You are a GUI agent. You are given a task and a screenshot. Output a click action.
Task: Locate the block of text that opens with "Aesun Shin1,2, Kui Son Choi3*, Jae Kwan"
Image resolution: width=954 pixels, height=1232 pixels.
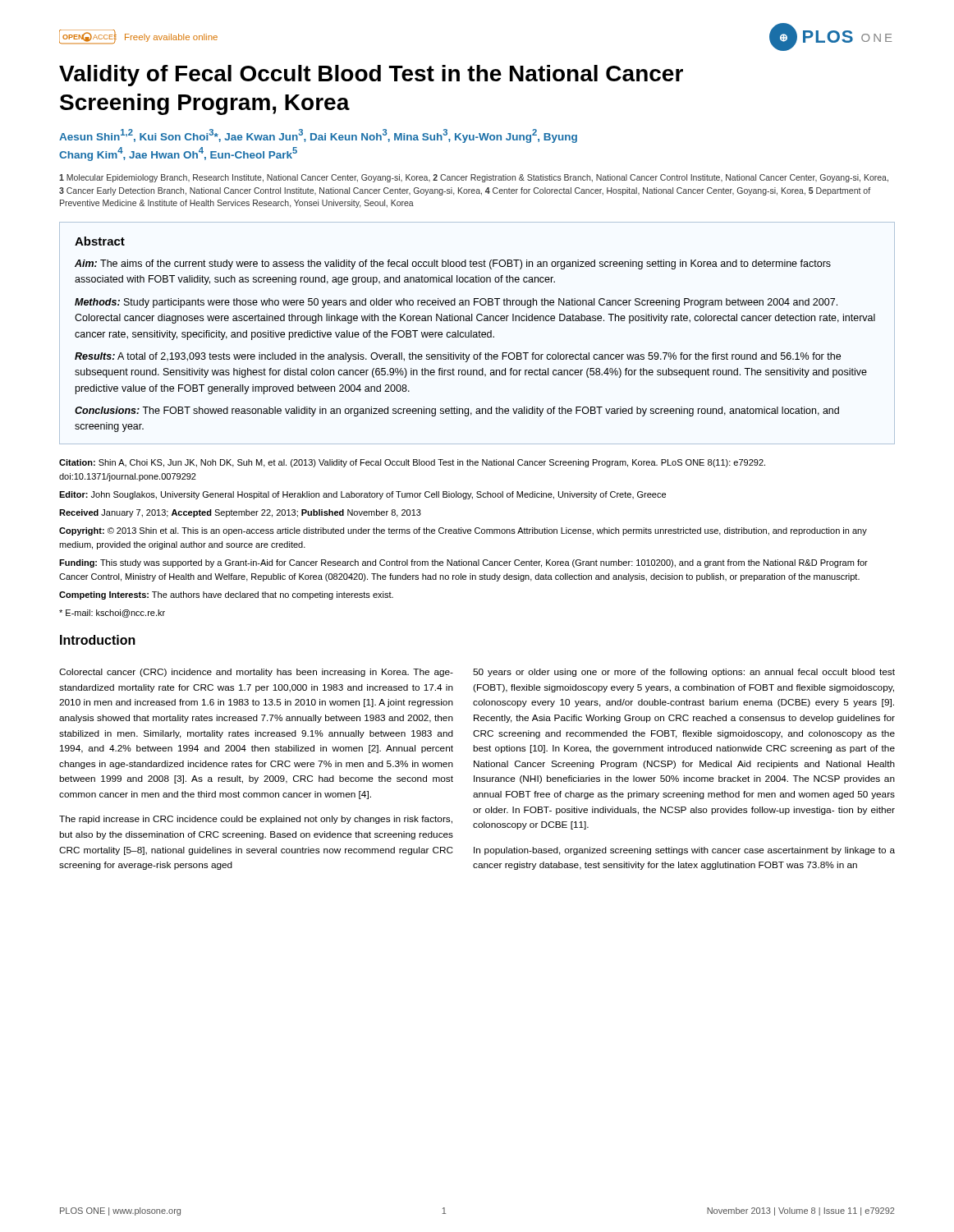[x=318, y=144]
